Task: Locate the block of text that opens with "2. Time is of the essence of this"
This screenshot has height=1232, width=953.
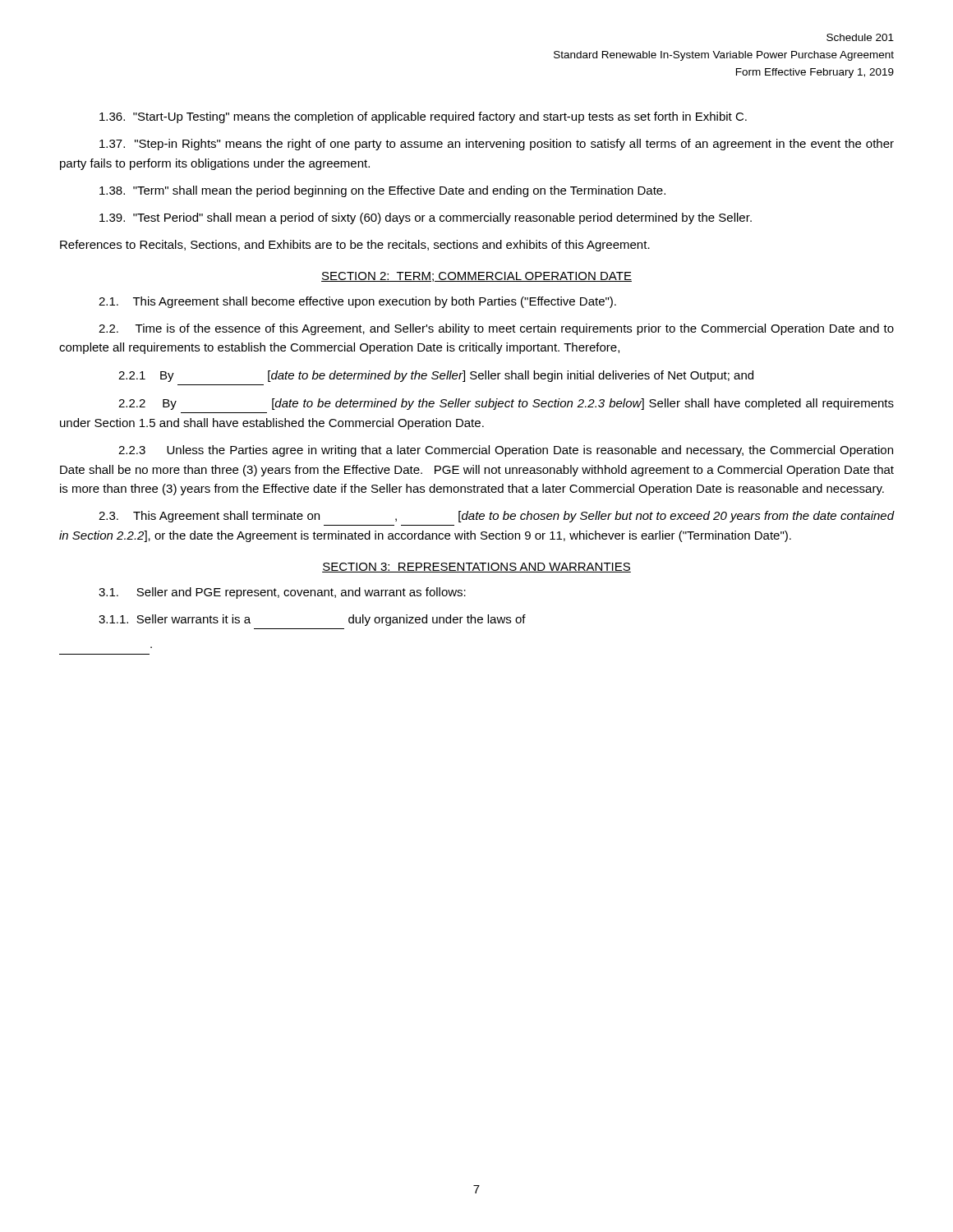Action: (476, 338)
